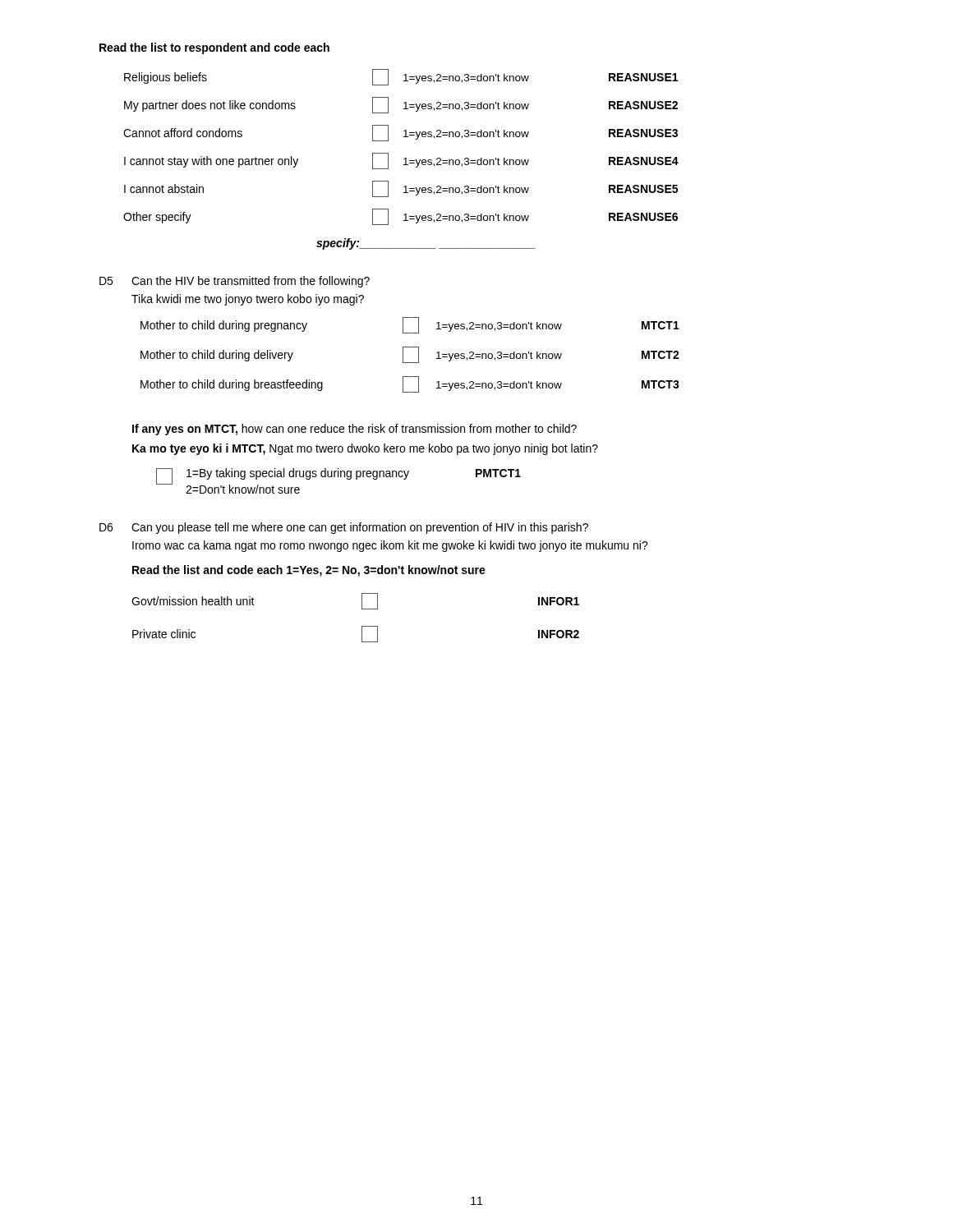Find the list item that says "Mother to child during delivery 1=yes,2=no,3=don't know MTCT2"

[x=409, y=355]
